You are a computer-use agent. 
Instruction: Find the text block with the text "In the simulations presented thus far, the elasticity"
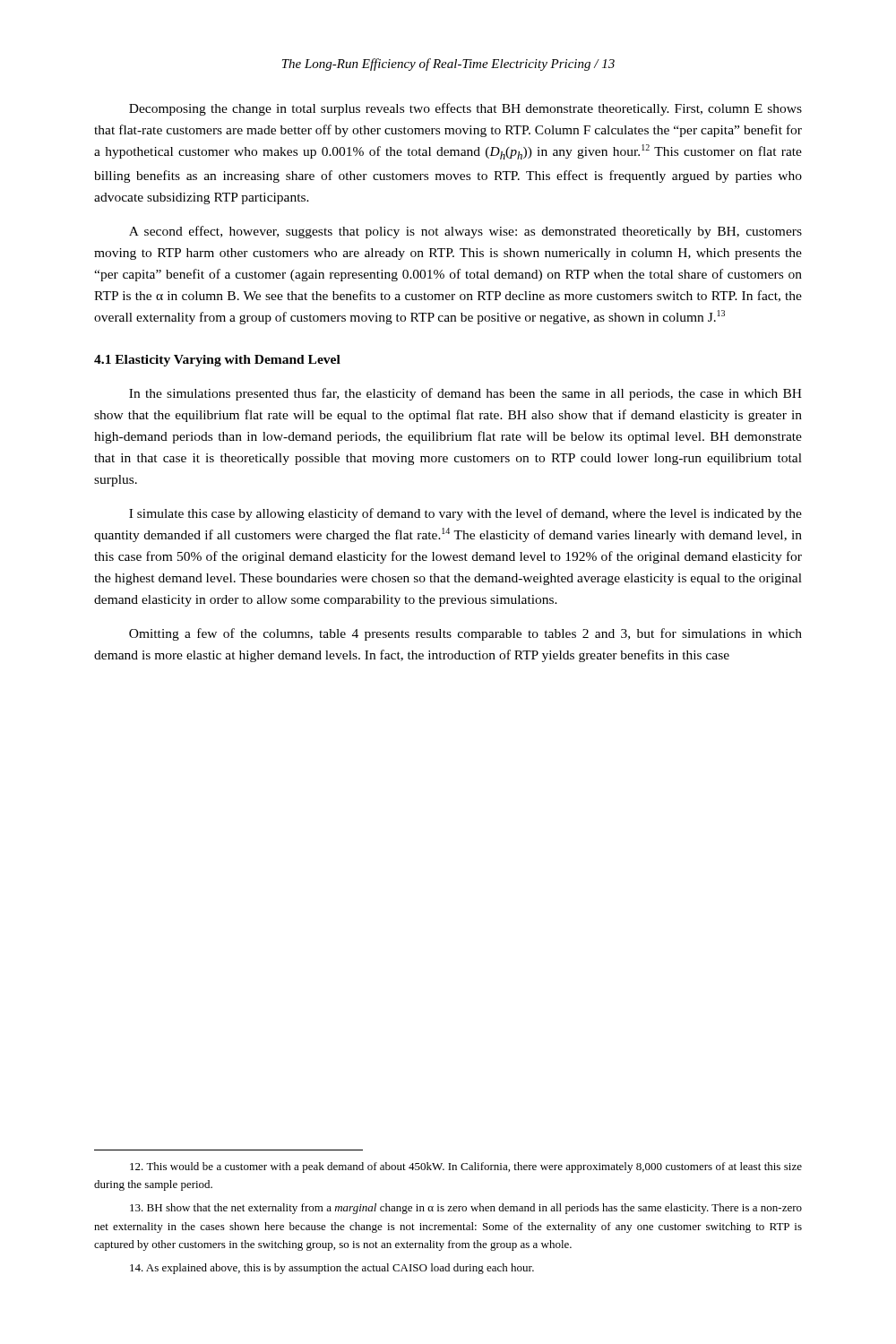tap(448, 436)
